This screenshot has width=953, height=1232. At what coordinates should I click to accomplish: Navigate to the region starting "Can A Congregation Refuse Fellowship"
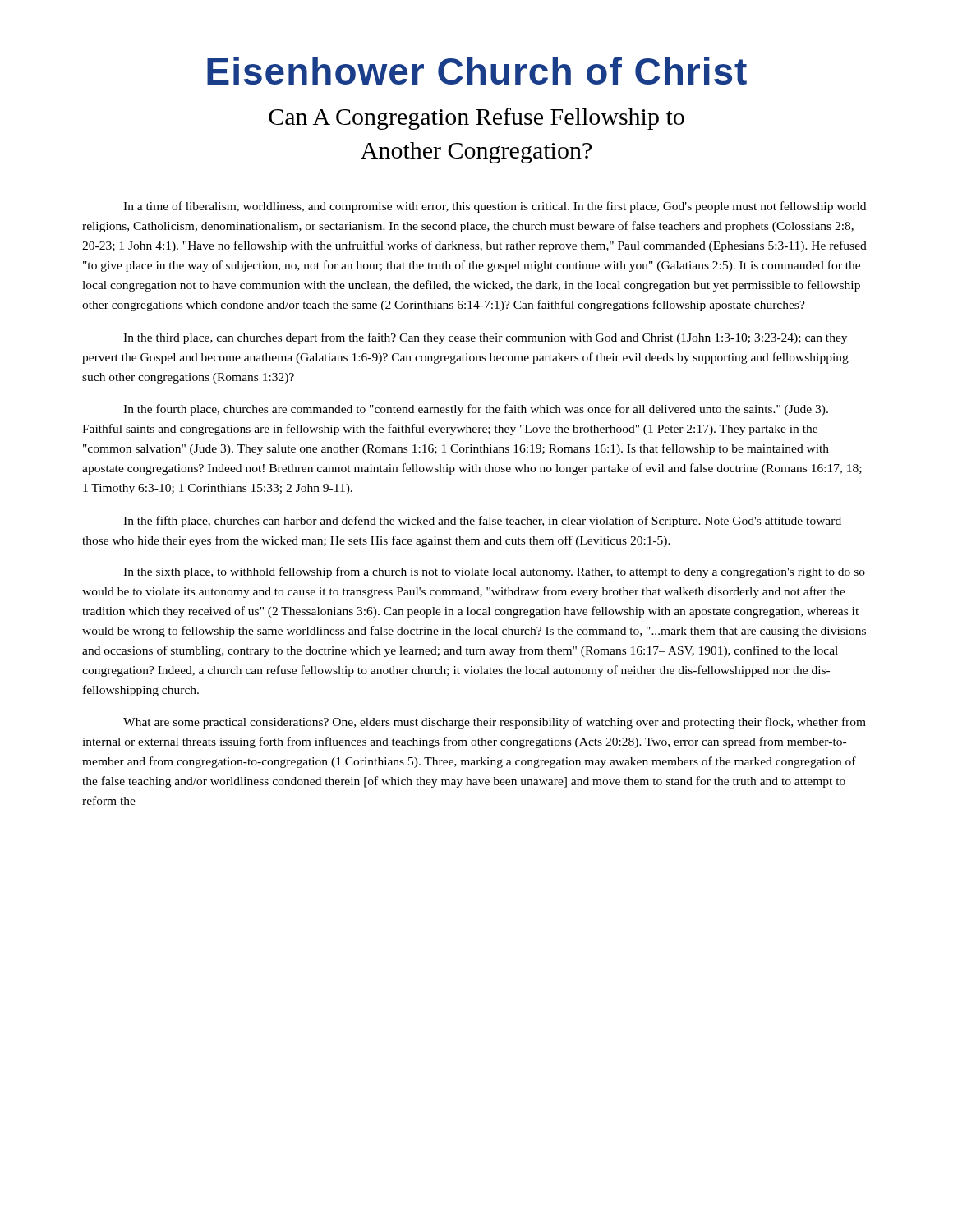pos(476,133)
